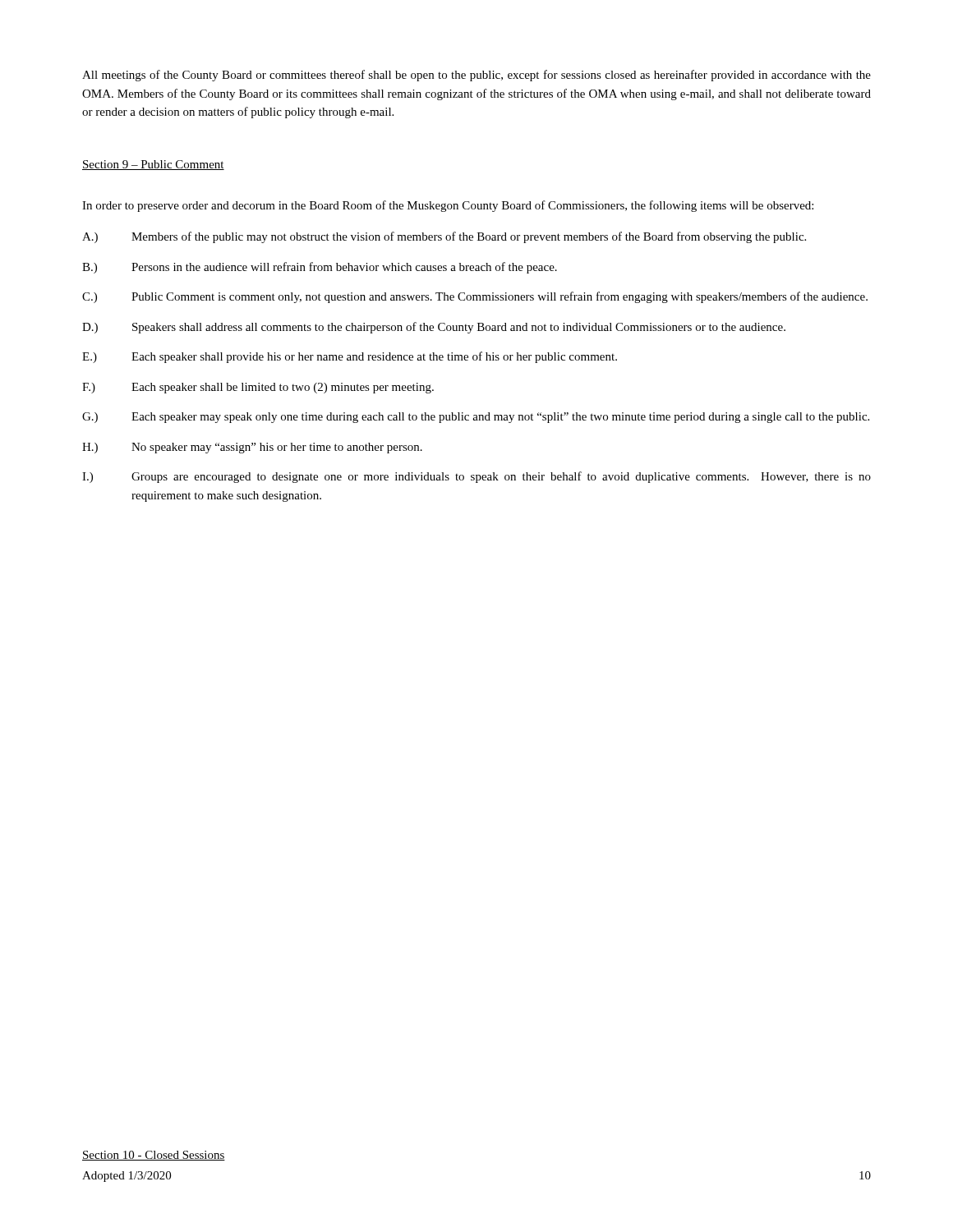Find the list item that reads "H.) No speaker may “assign”"
This screenshot has width=953, height=1232.
point(252,448)
